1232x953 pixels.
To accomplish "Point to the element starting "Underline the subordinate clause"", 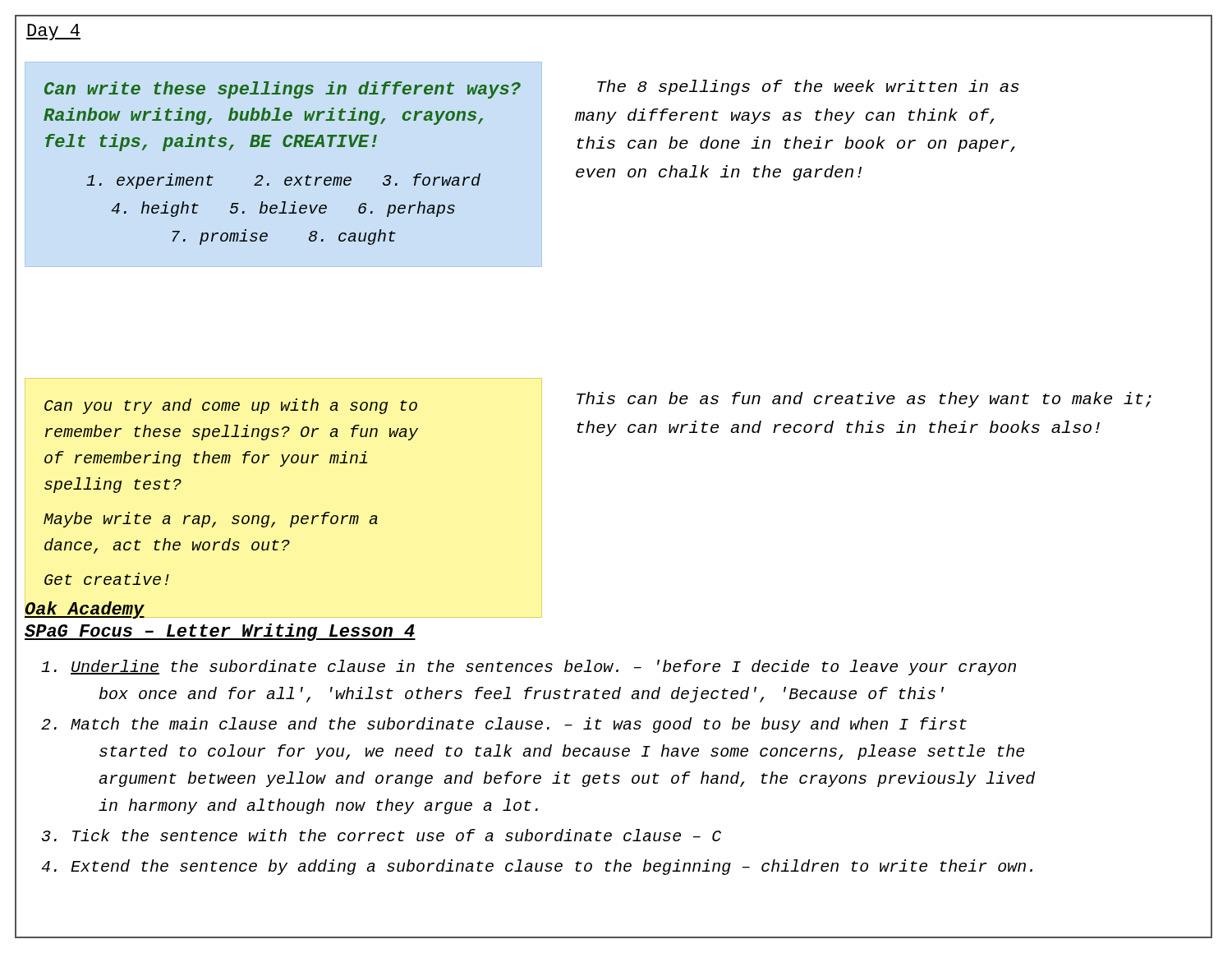I will click(x=529, y=681).
